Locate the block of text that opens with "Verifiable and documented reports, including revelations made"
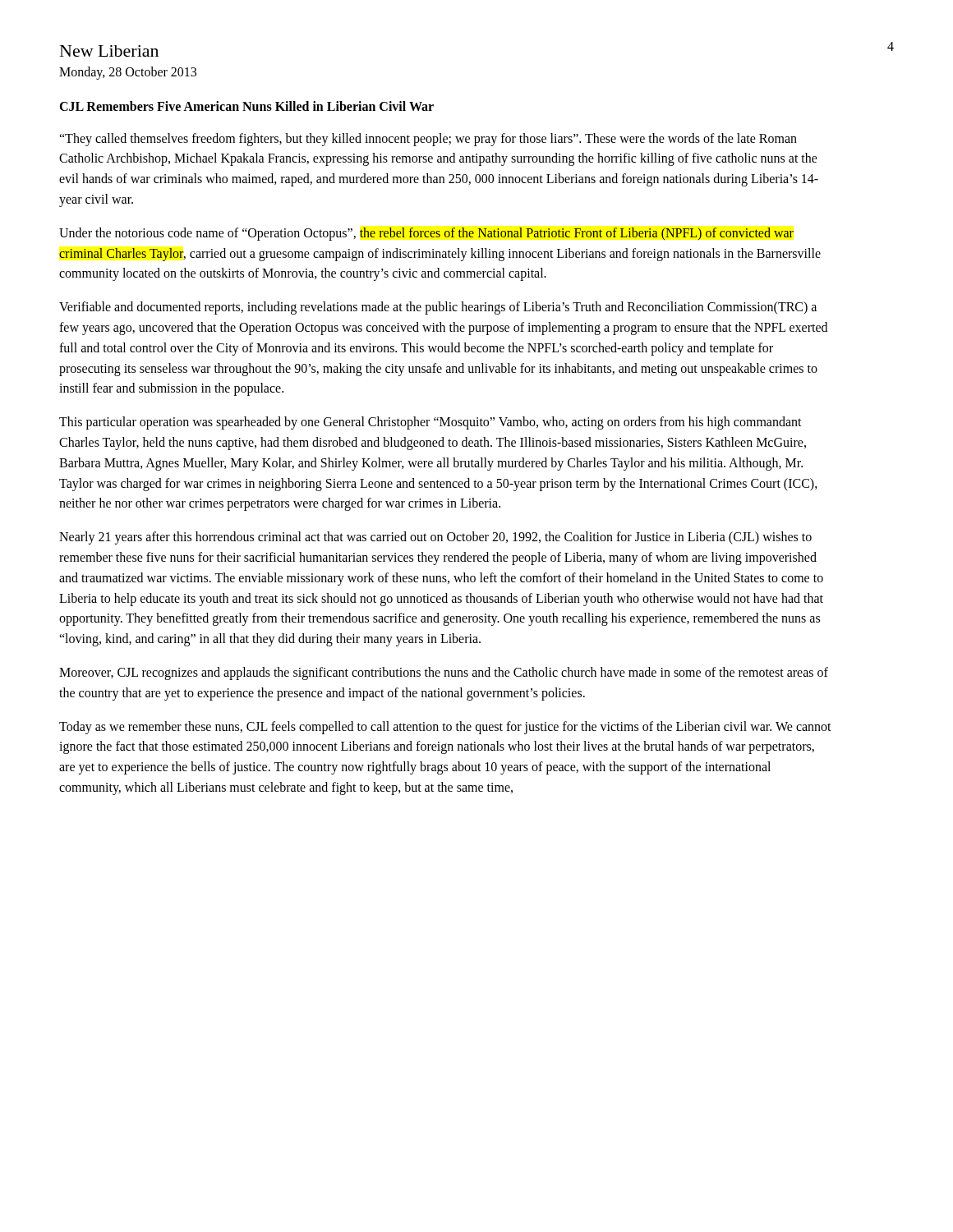Image resolution: width=953 pixels, height=1232 pixels. [445, 348]
